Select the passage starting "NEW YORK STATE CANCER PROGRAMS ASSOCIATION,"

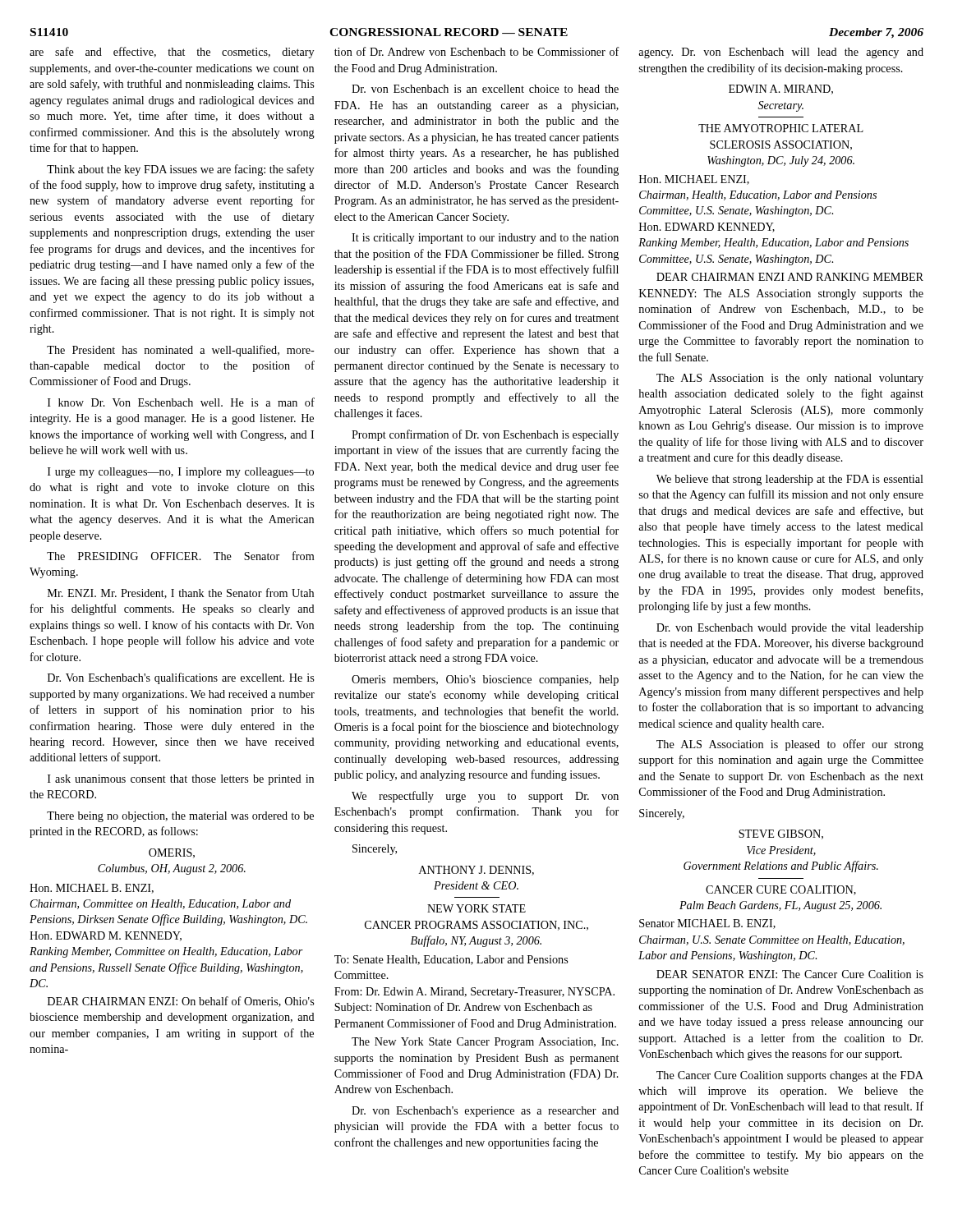pyautogui.click(x=476, y=925)
